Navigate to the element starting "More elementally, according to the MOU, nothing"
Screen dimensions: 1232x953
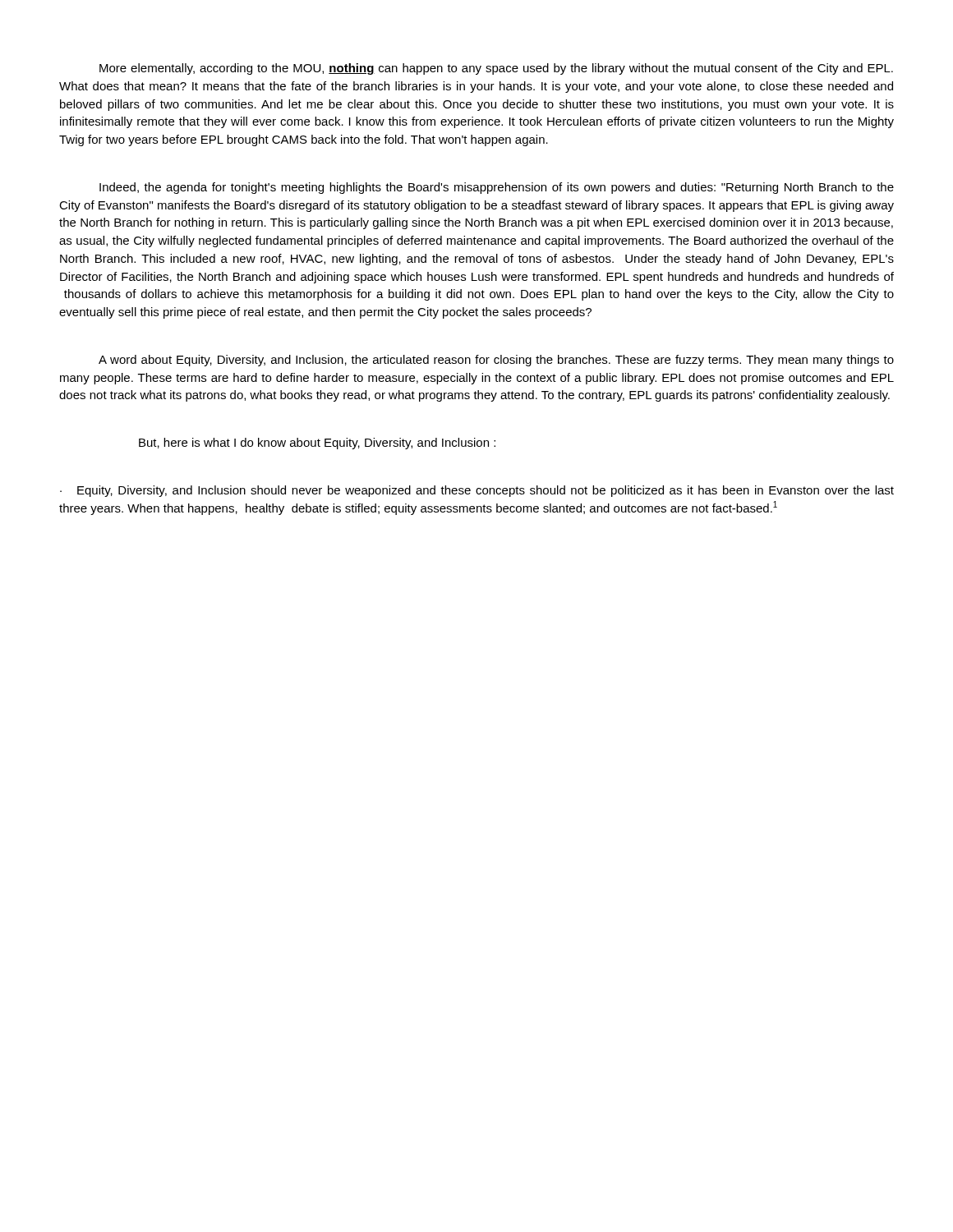[476, 103]
